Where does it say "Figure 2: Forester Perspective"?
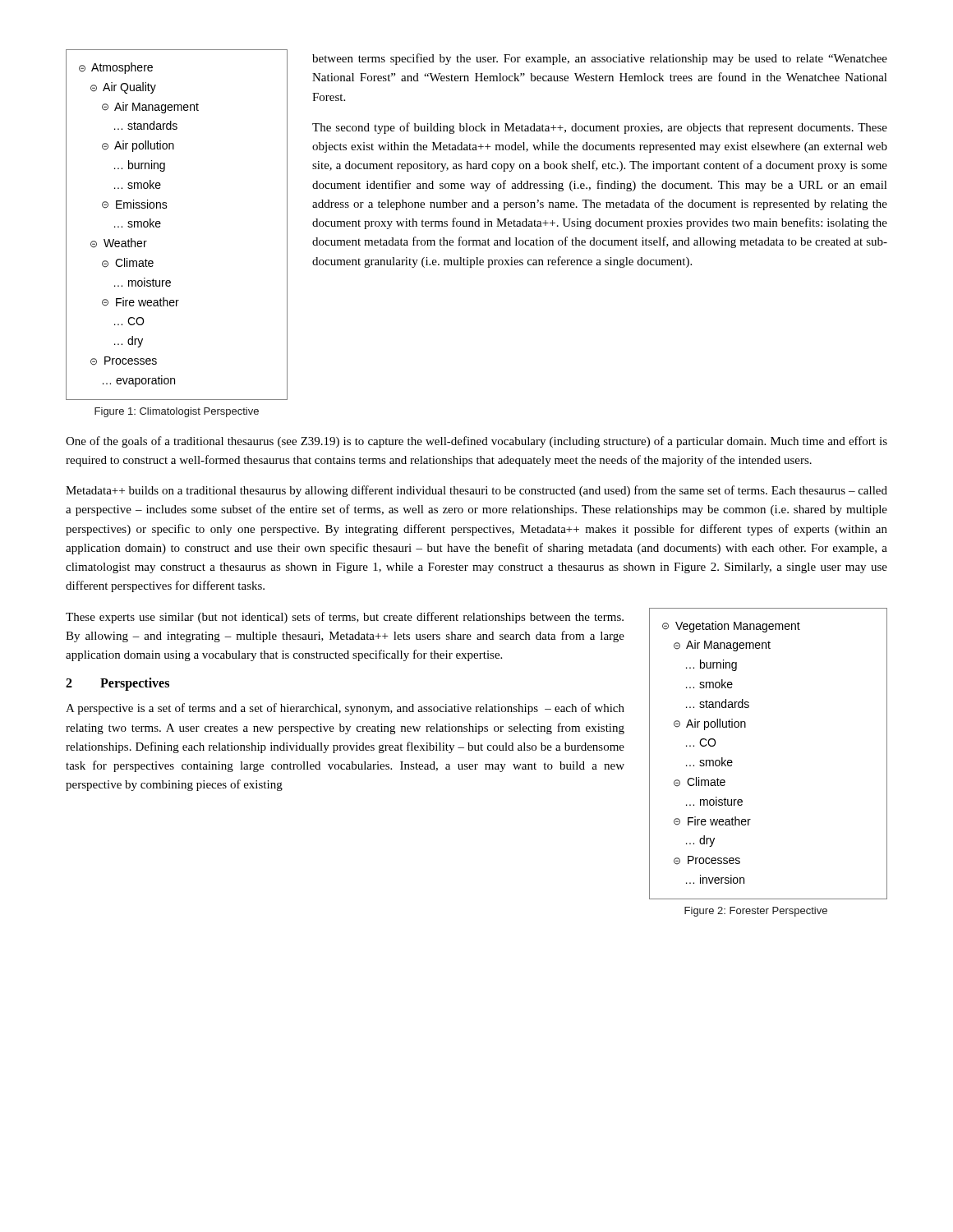 click(x=756, y=910)
